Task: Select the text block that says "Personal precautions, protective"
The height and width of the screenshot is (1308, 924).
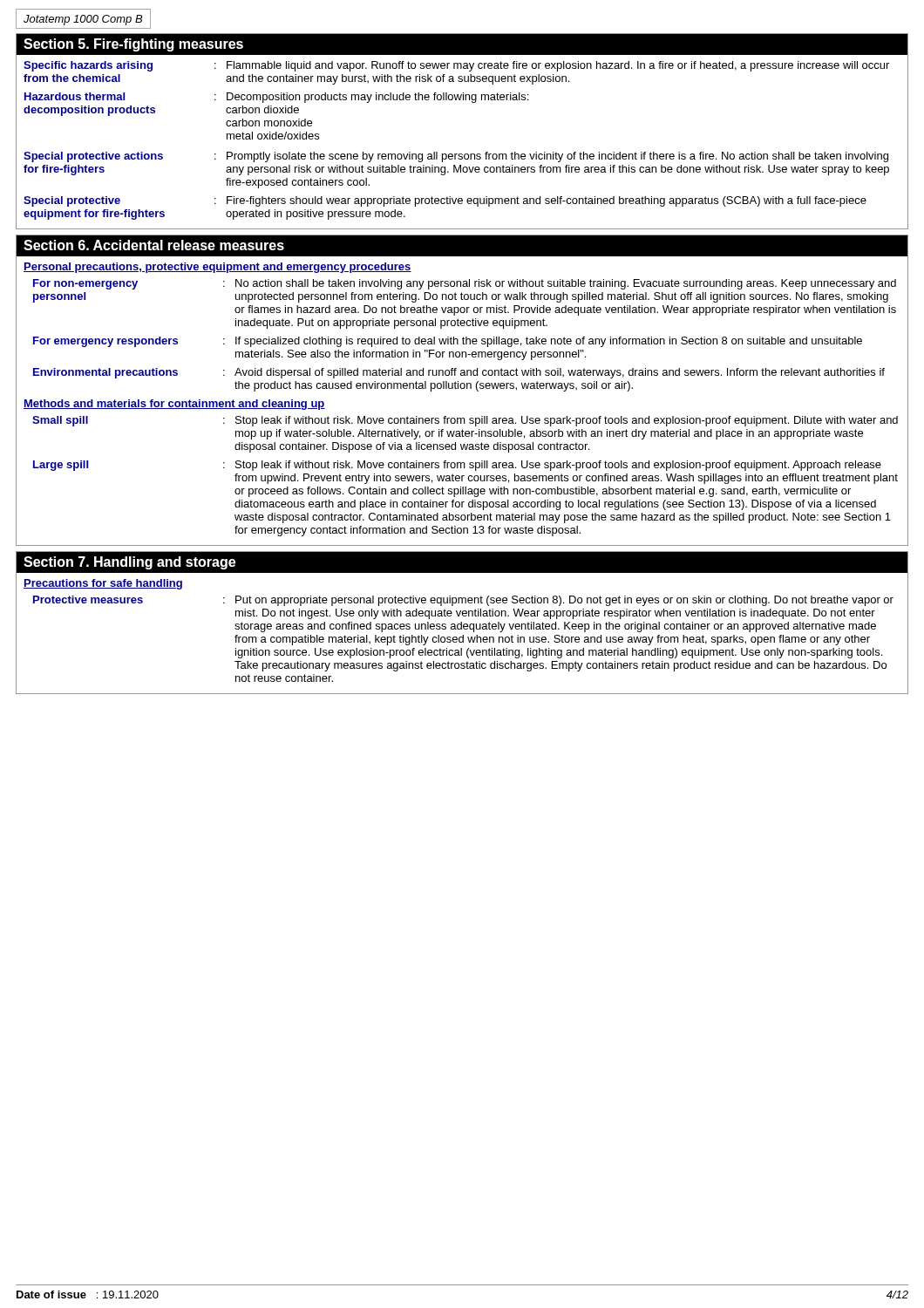Action: point(217,266)
